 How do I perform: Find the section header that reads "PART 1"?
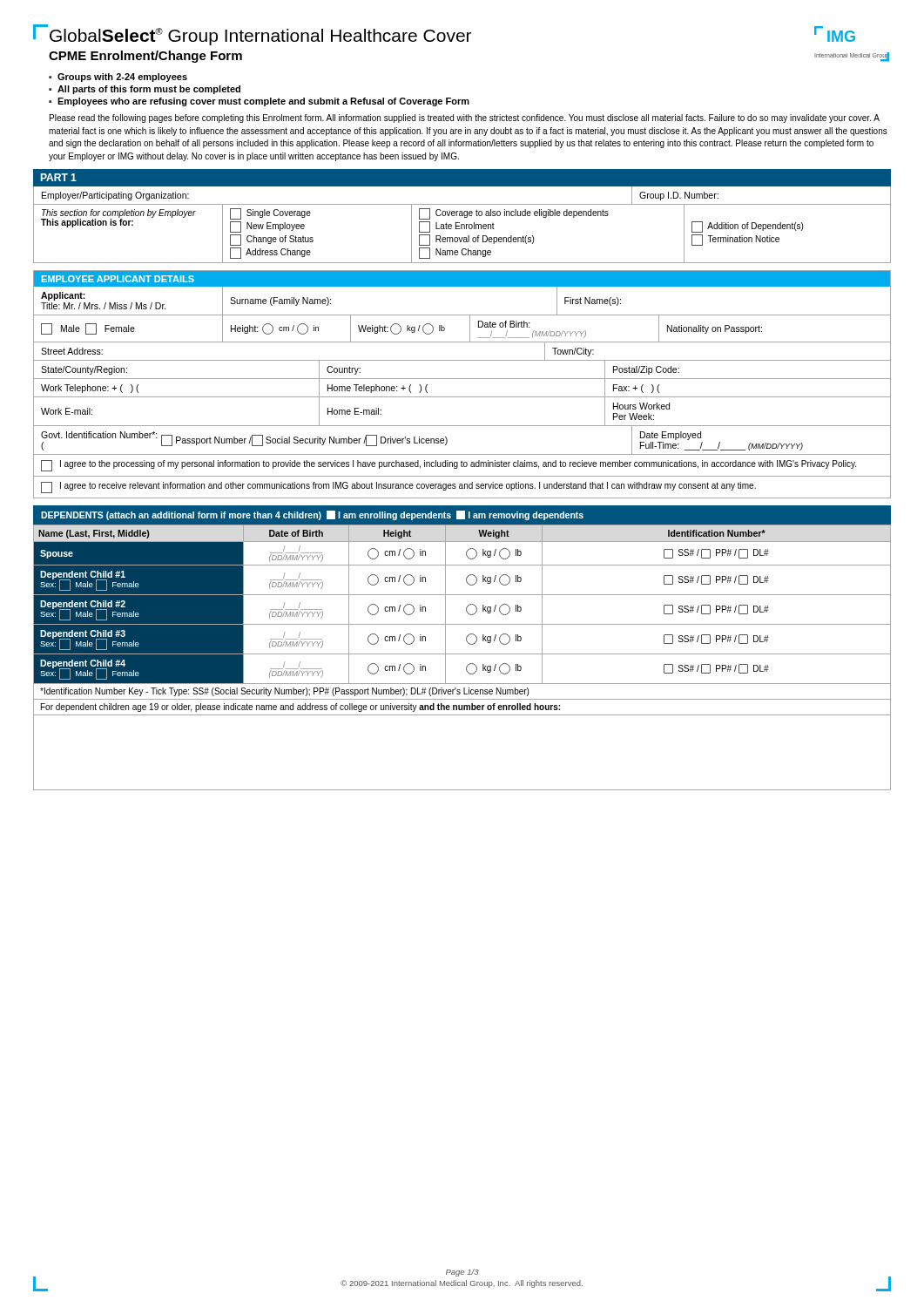point(58,178)
